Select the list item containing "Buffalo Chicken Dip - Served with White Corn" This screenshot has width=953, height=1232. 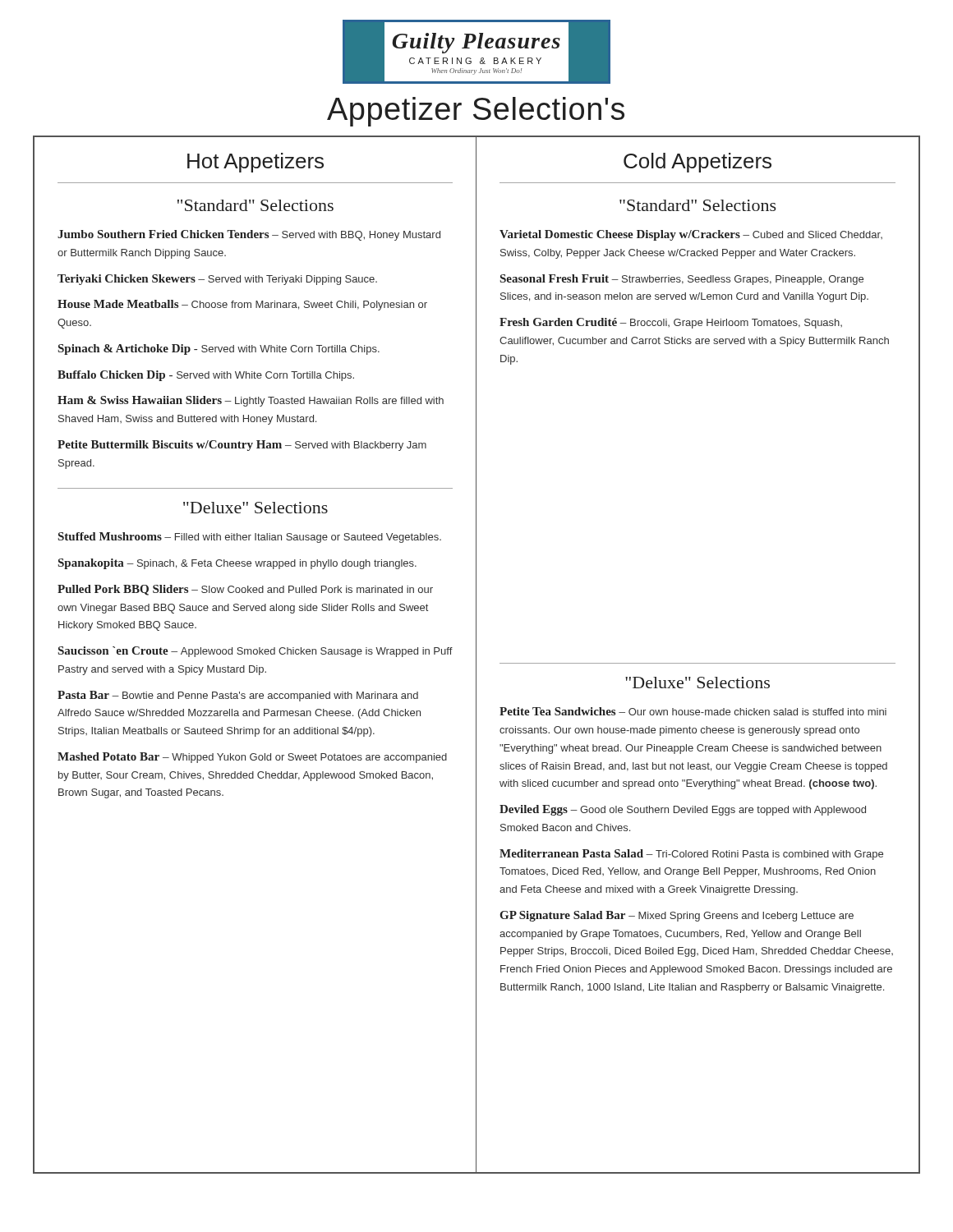coord(206,374)
